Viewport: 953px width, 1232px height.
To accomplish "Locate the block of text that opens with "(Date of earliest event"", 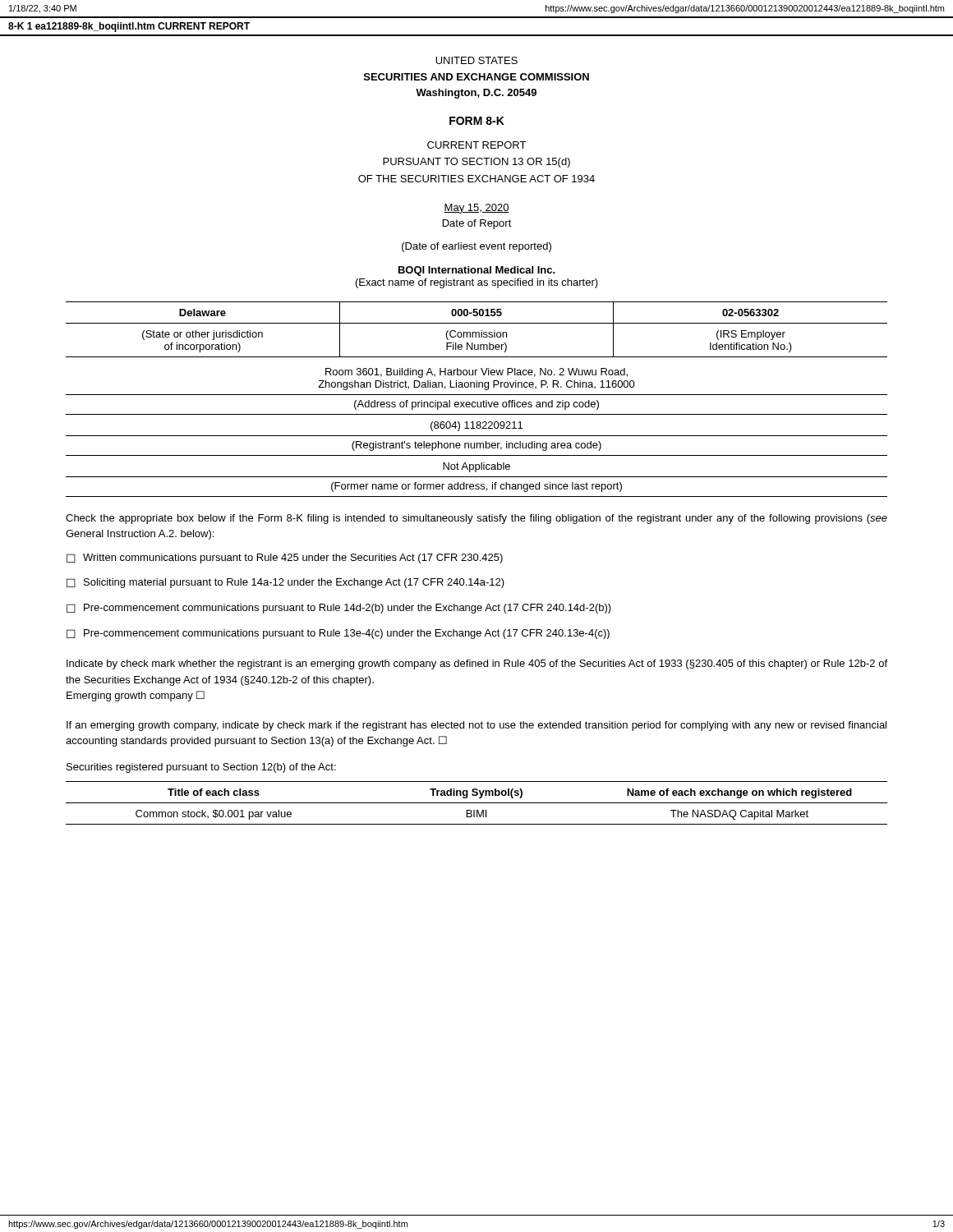I will (476, 246).
